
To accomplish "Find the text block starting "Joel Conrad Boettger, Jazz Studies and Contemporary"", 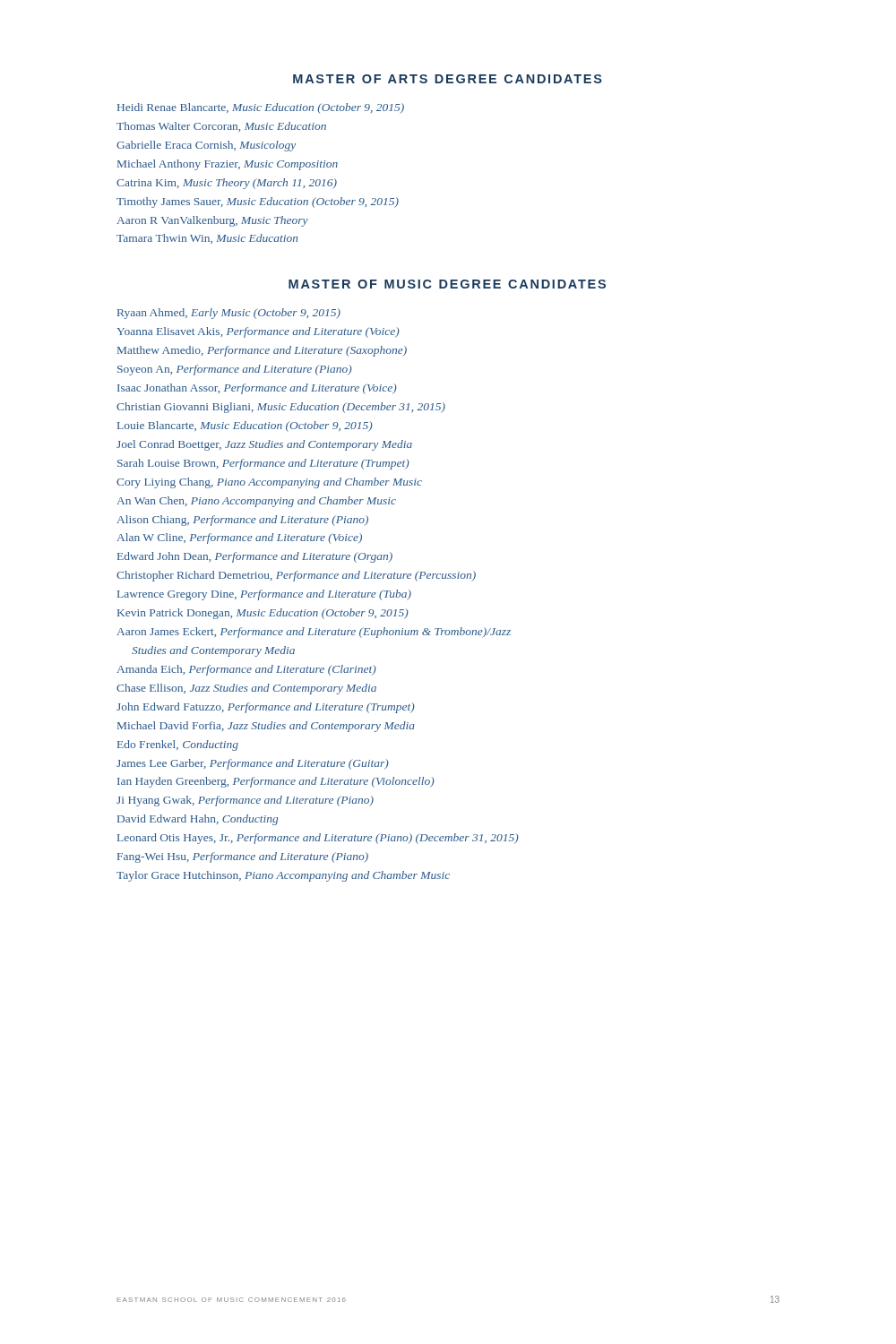I will click(x=264, y=444).
